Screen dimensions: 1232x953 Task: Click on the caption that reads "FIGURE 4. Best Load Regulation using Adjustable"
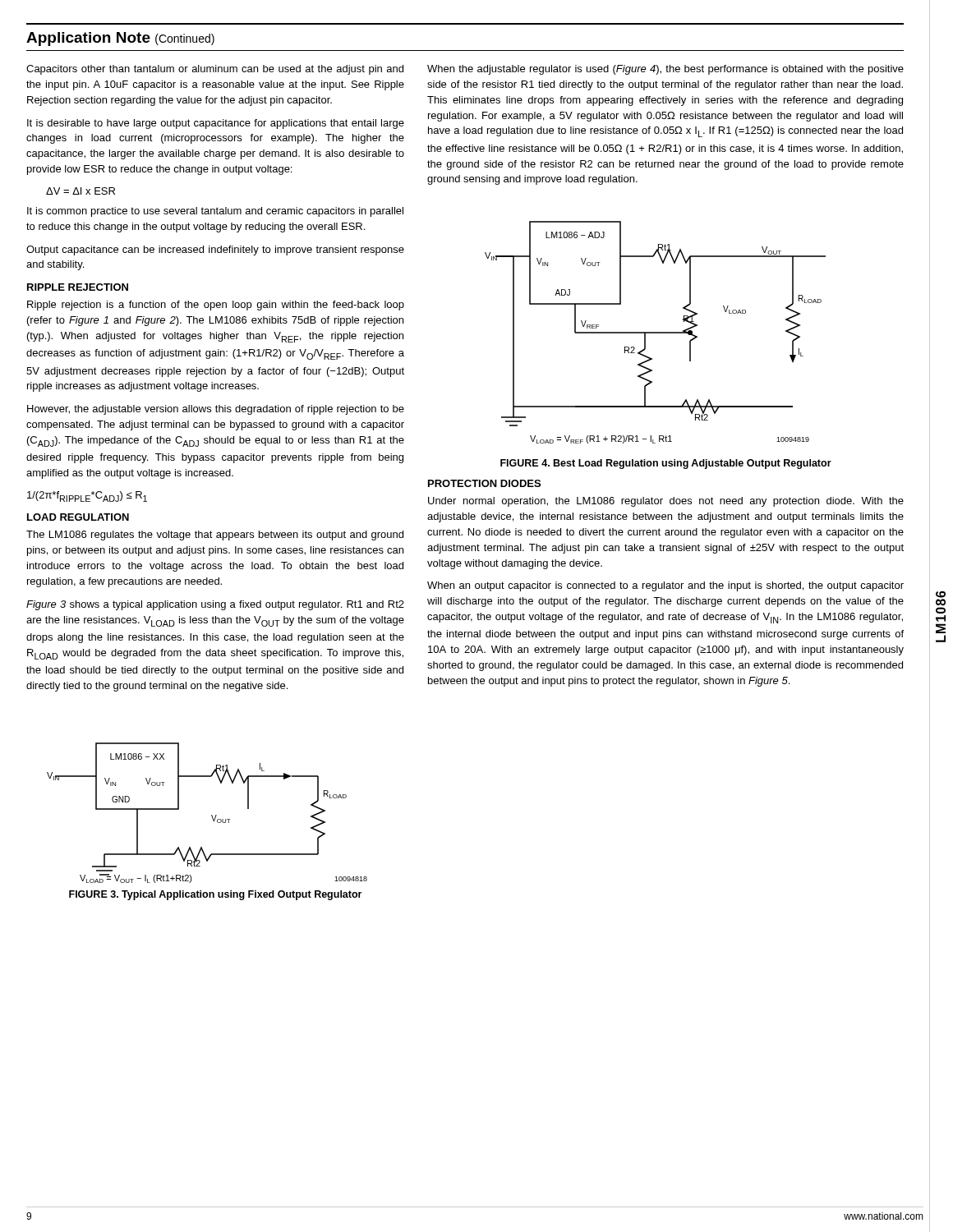click(665, 463)
